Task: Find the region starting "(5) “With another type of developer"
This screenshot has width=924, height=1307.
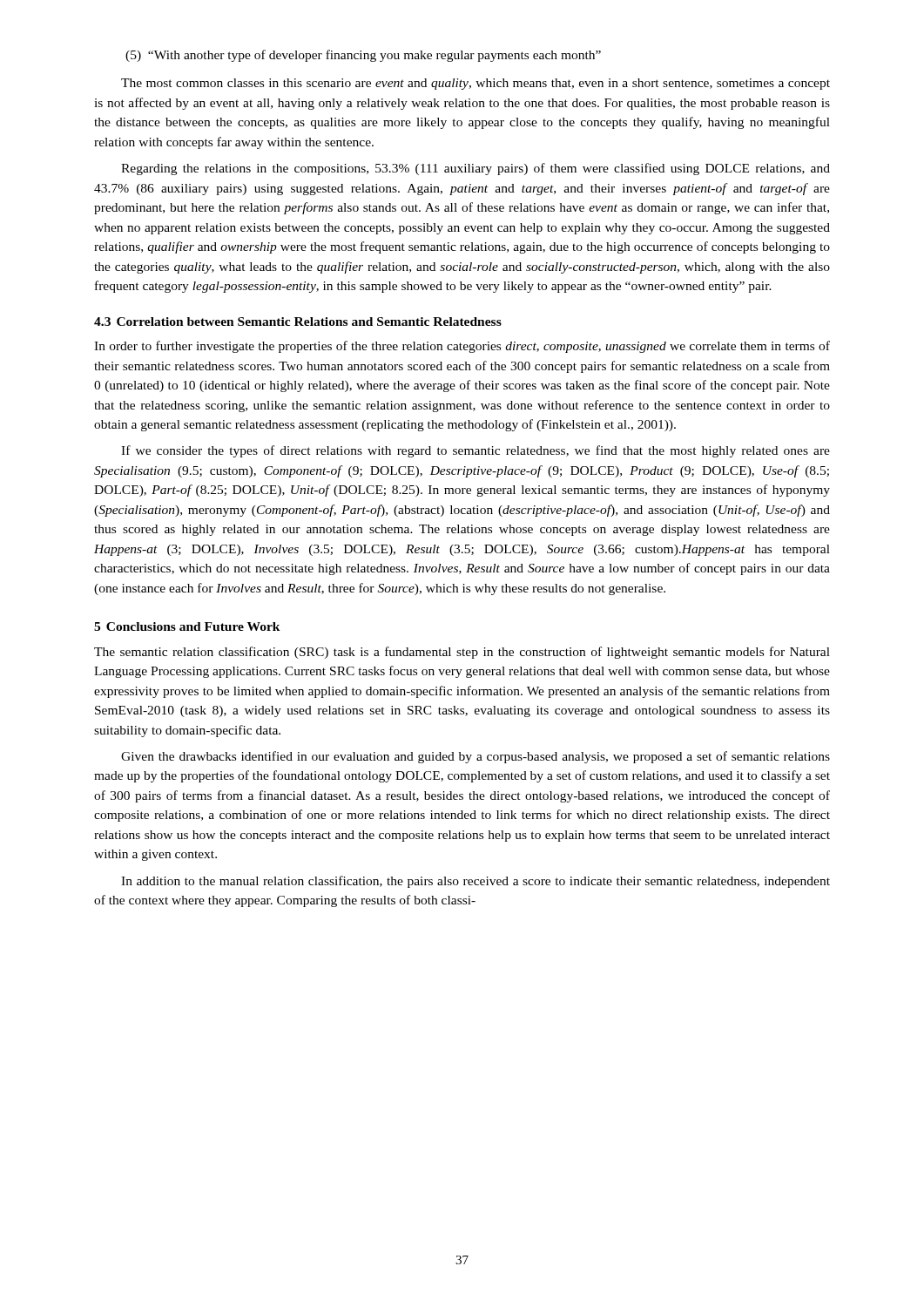Action: coord(363,54)
